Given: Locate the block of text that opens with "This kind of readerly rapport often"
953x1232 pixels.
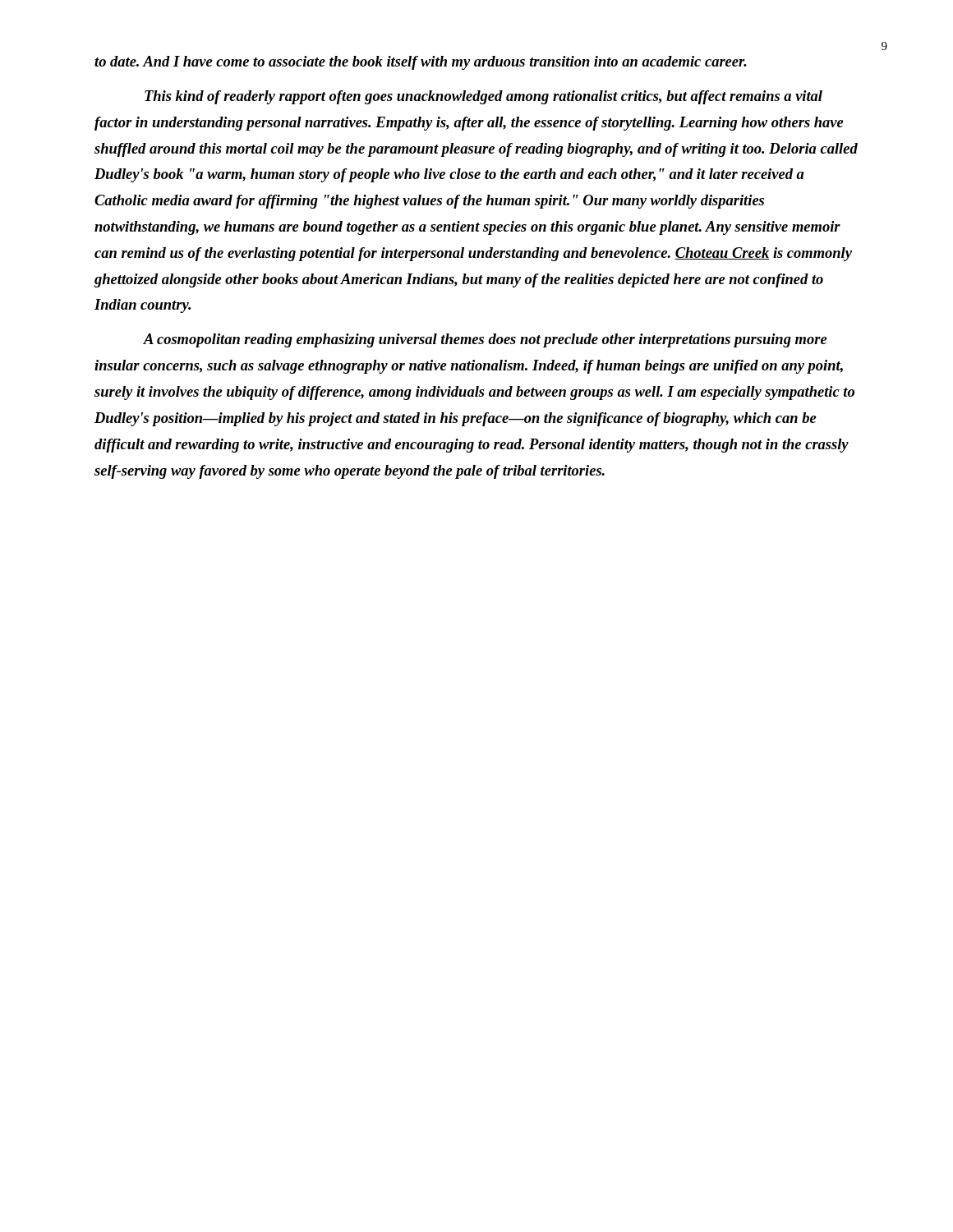Looking at the screenshot, I should [476, 201].
